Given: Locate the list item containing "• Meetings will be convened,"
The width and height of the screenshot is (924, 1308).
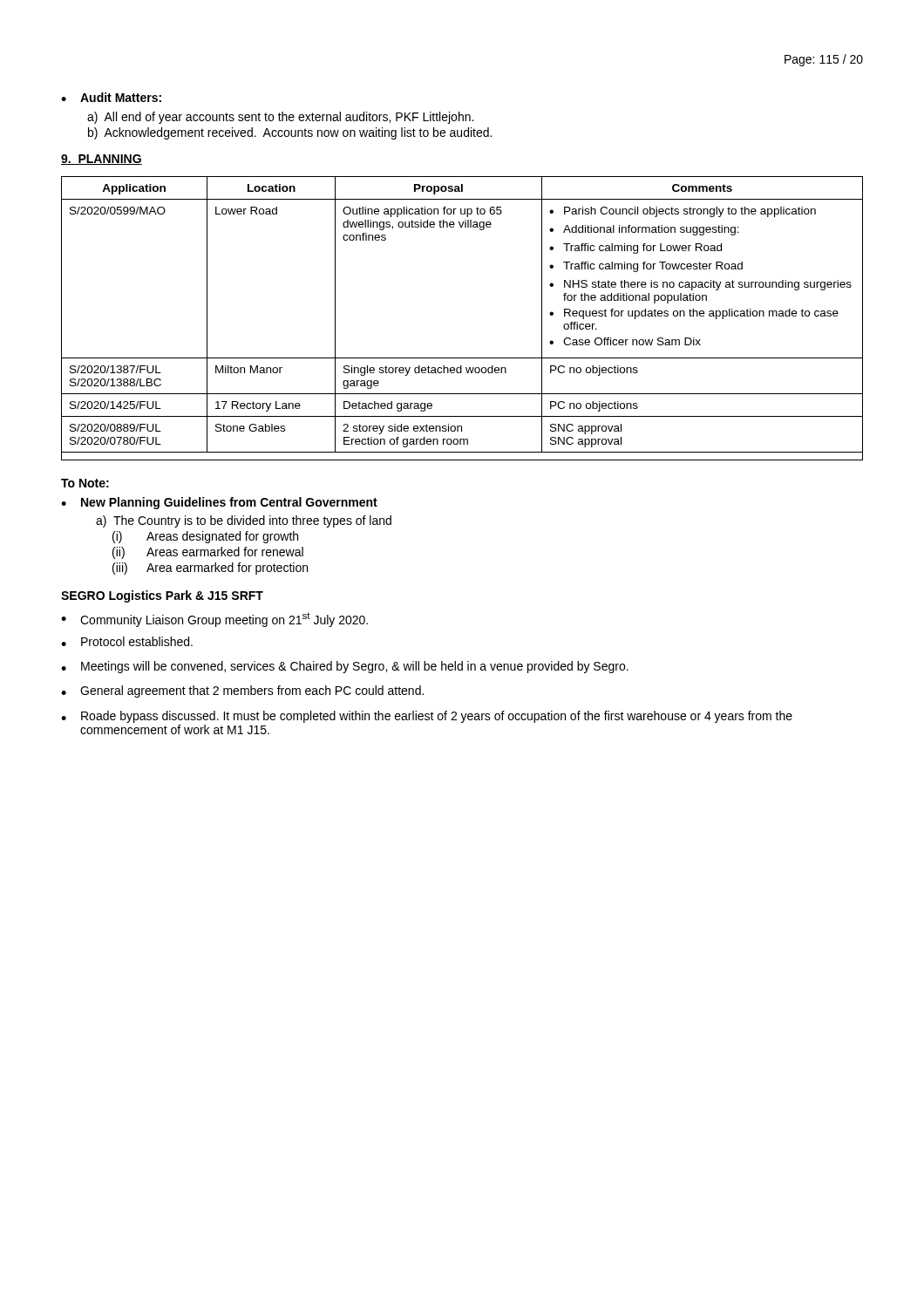Looking at the screenshot, I should coord(345,669).
